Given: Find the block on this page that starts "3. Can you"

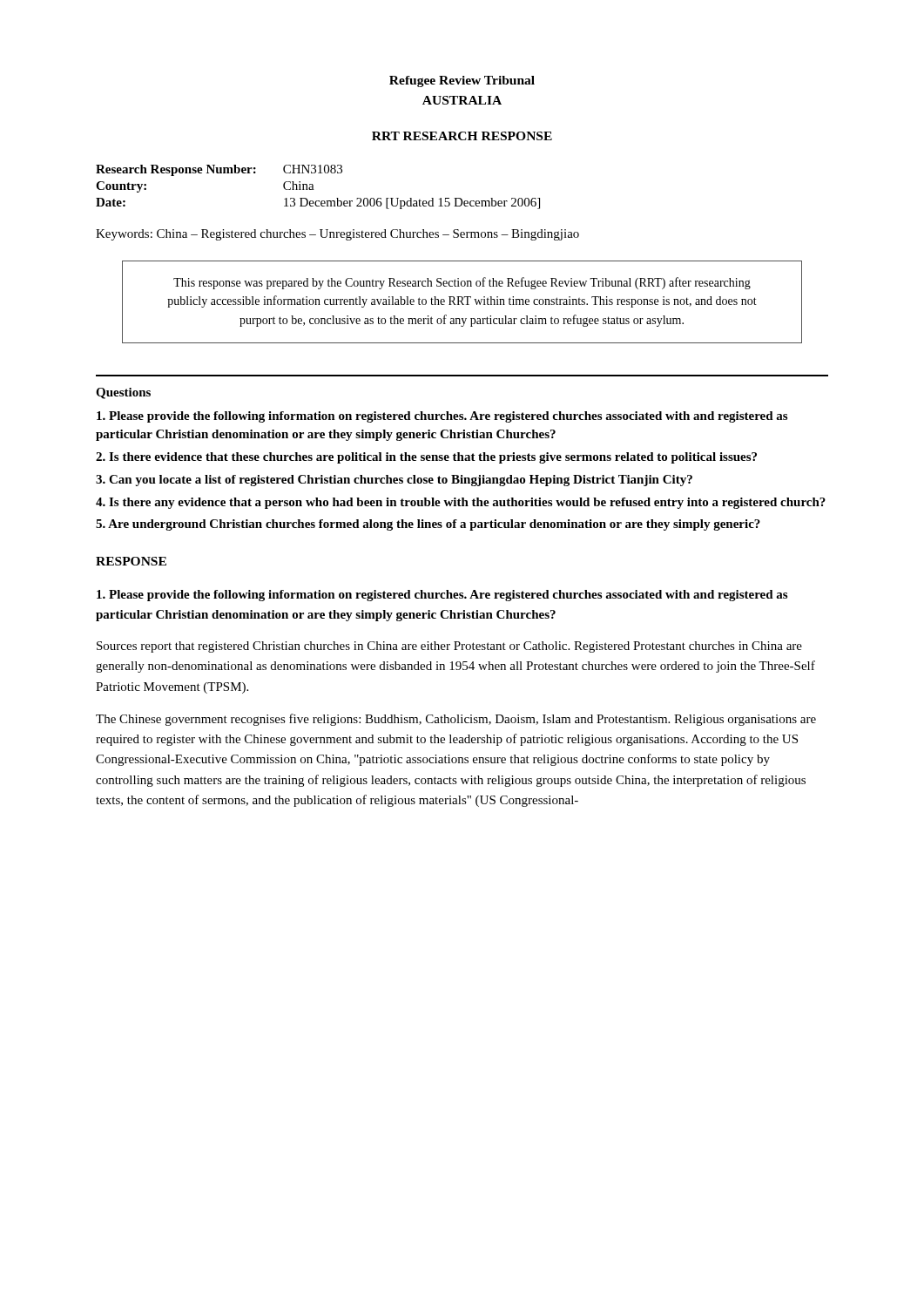Looking at the screenshot, I should 394,479.
